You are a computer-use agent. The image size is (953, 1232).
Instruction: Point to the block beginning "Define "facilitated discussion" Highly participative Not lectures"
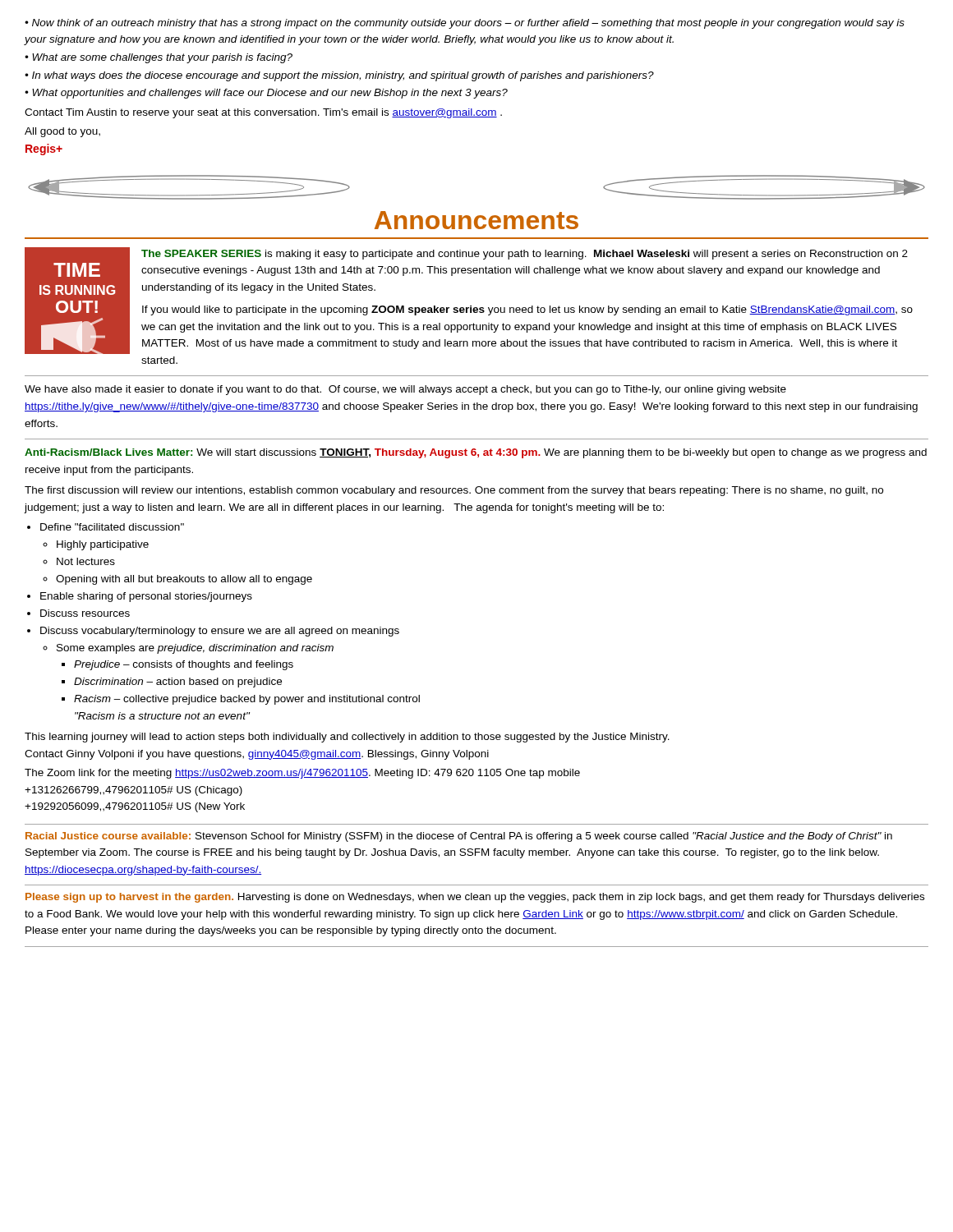tap(112, 527)
